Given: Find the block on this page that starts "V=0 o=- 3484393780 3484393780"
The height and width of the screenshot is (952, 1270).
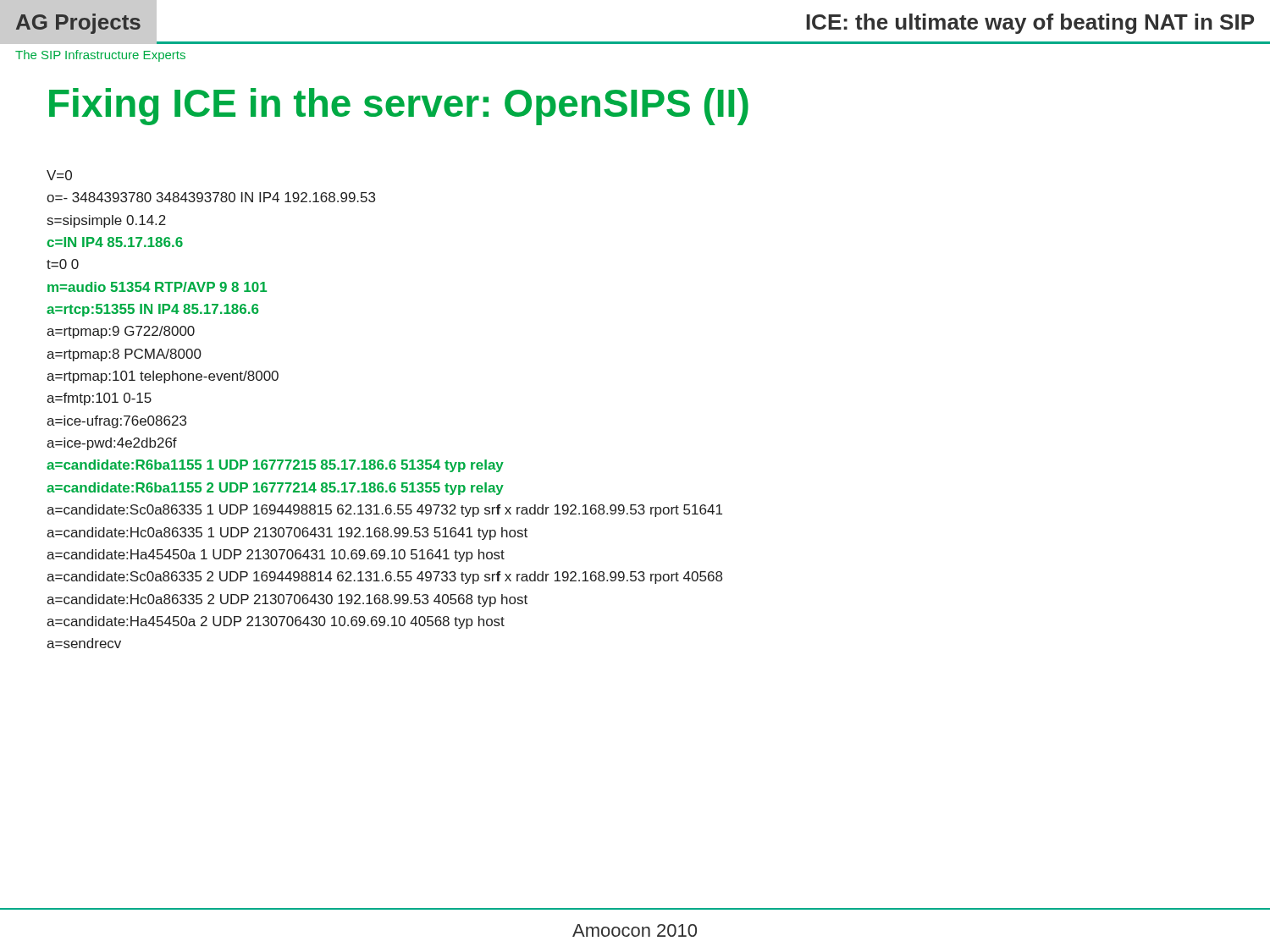Looking at the screenshot, I should [x=59, y=175].
